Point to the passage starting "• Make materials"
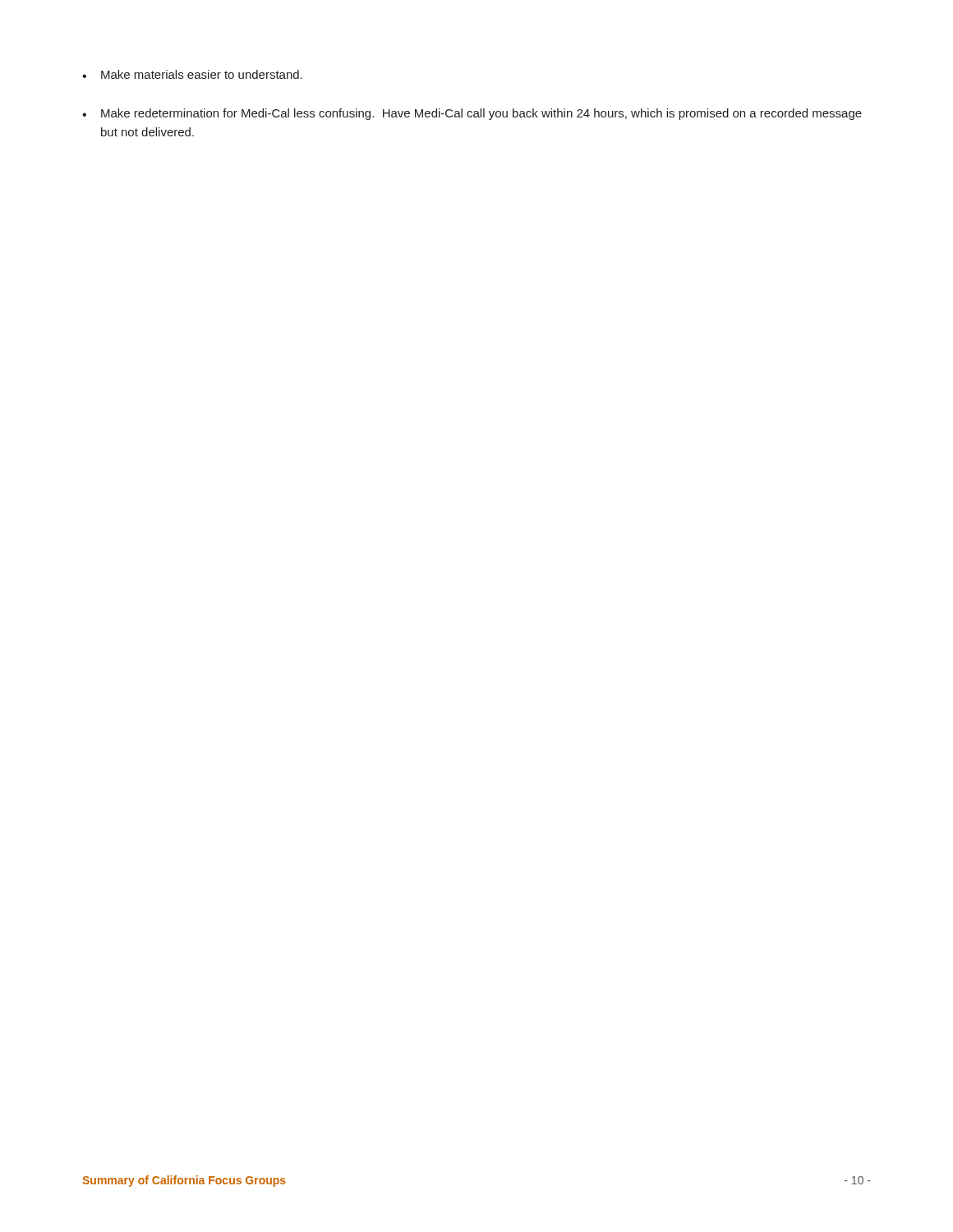Image resolution: width=953 pixels, height=1232 pixels. pyautogui.click(x=193, y=76)
